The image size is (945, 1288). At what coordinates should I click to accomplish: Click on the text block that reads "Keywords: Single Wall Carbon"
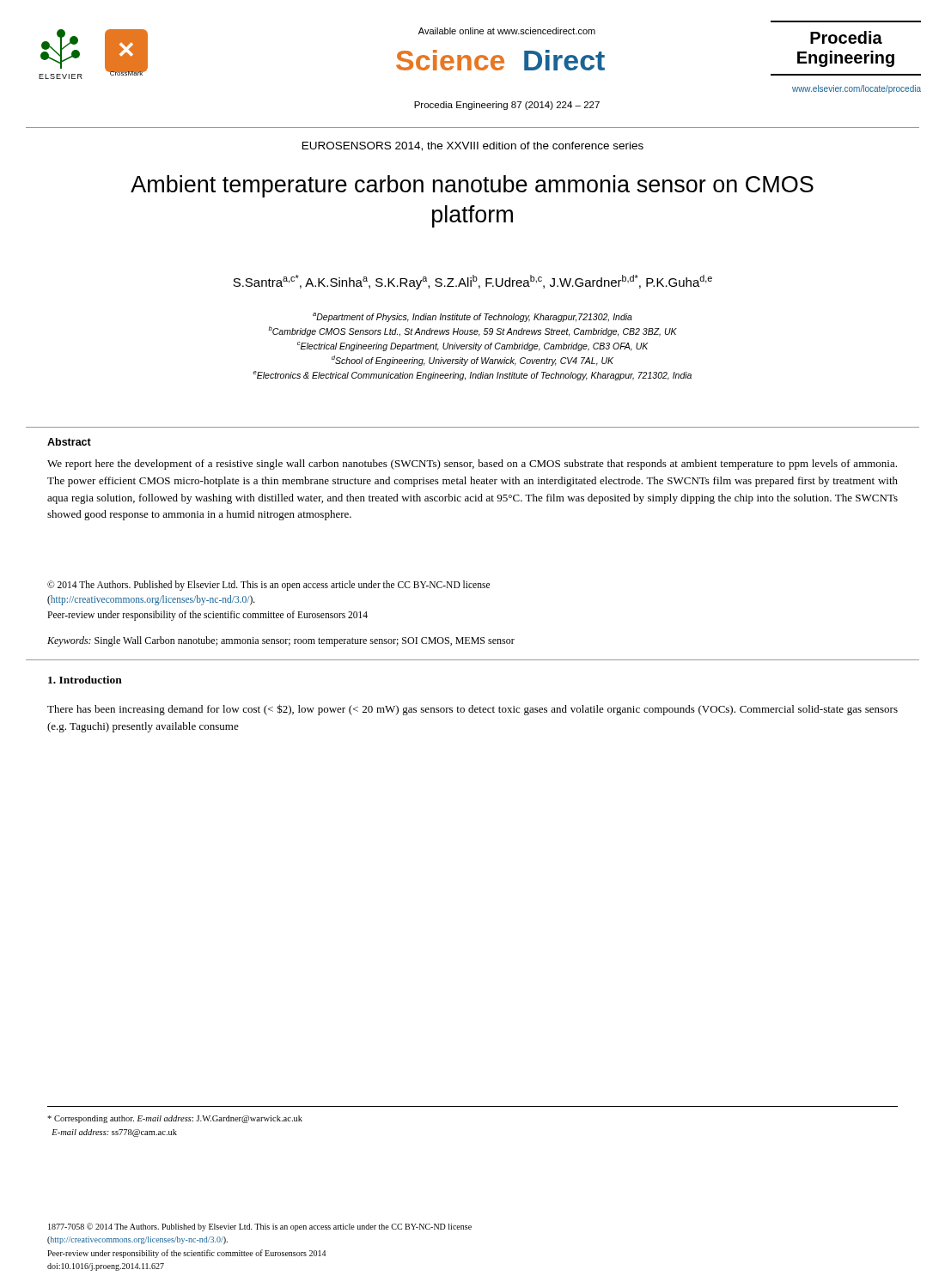[281, 641]
